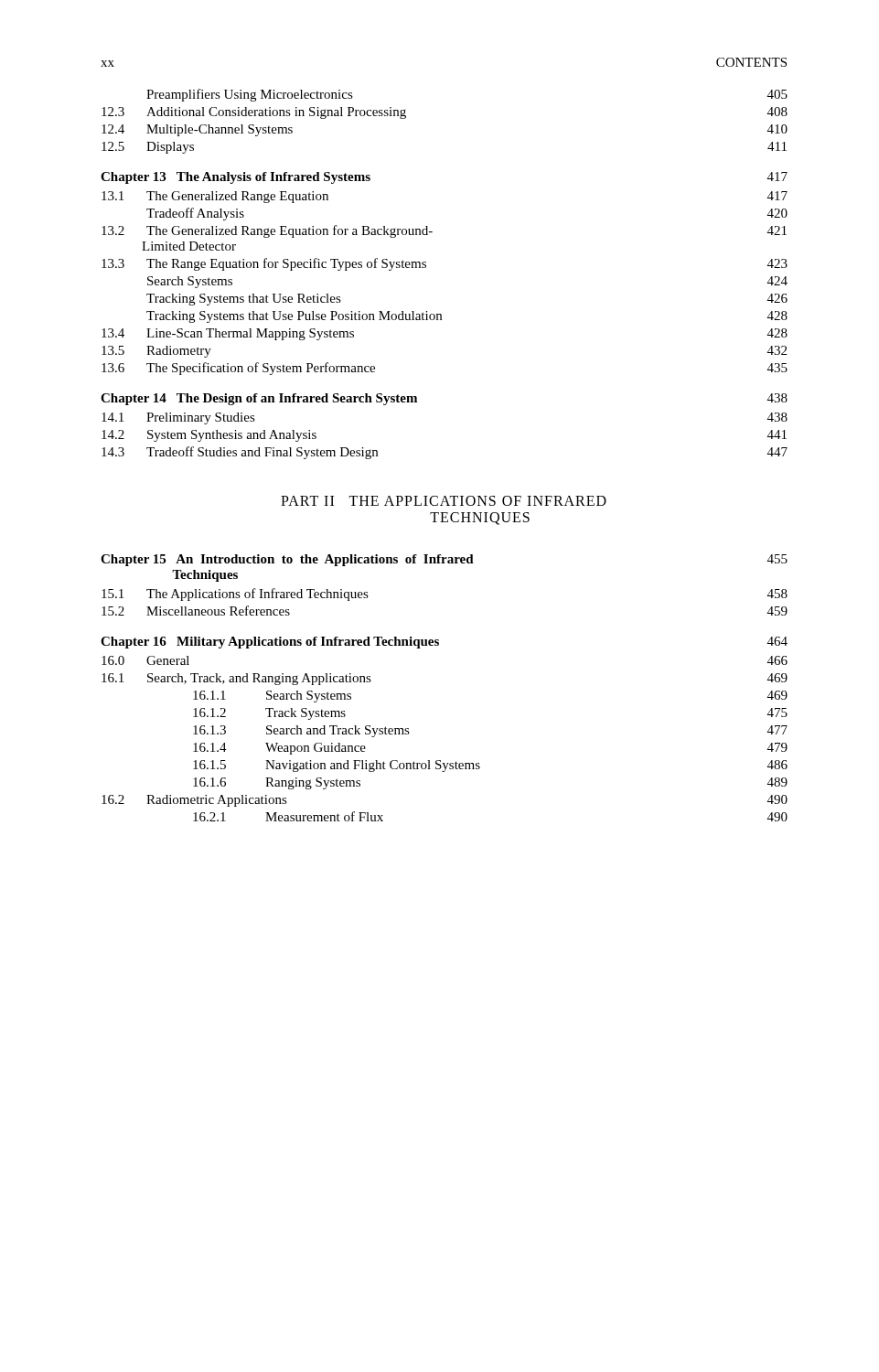Where is the section header that starts "PART II THE APPLICATIONS OF"?
This screenshot has width=879, height=1372.
[444, 509]
